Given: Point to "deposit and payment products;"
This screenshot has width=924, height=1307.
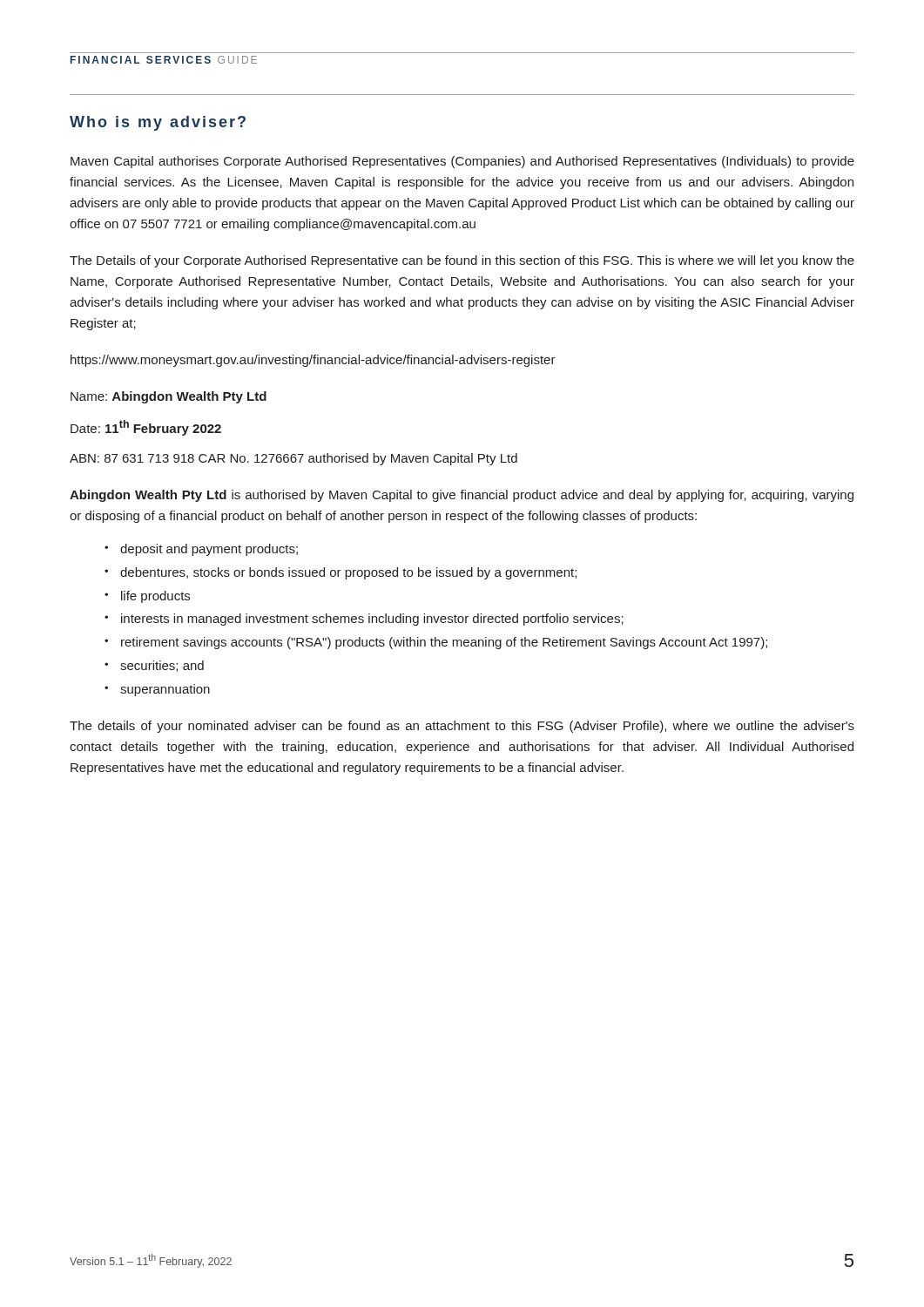Looking at the screenshot, I should [210, 548].
